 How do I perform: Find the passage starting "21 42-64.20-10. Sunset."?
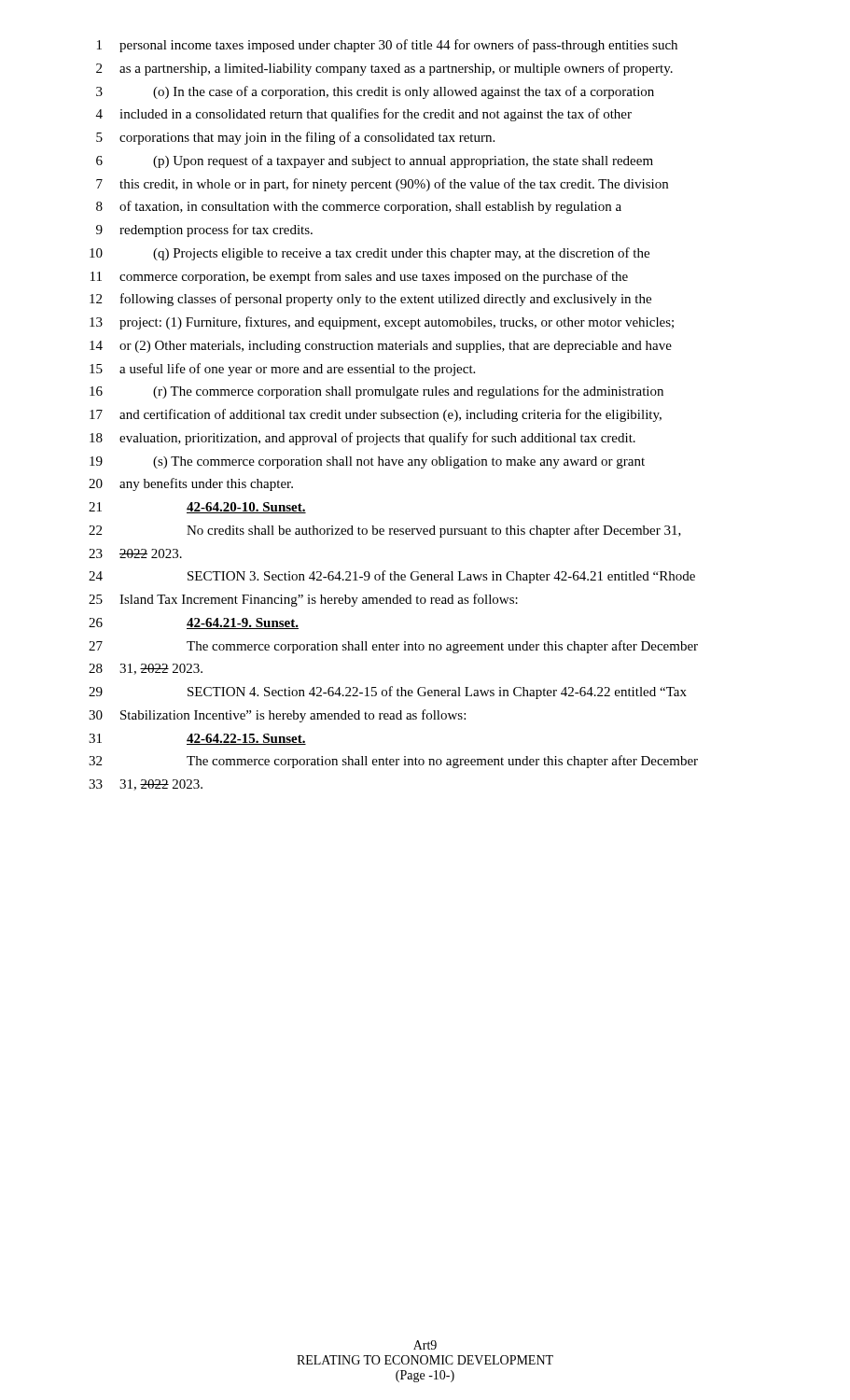[x=197, y=508]
